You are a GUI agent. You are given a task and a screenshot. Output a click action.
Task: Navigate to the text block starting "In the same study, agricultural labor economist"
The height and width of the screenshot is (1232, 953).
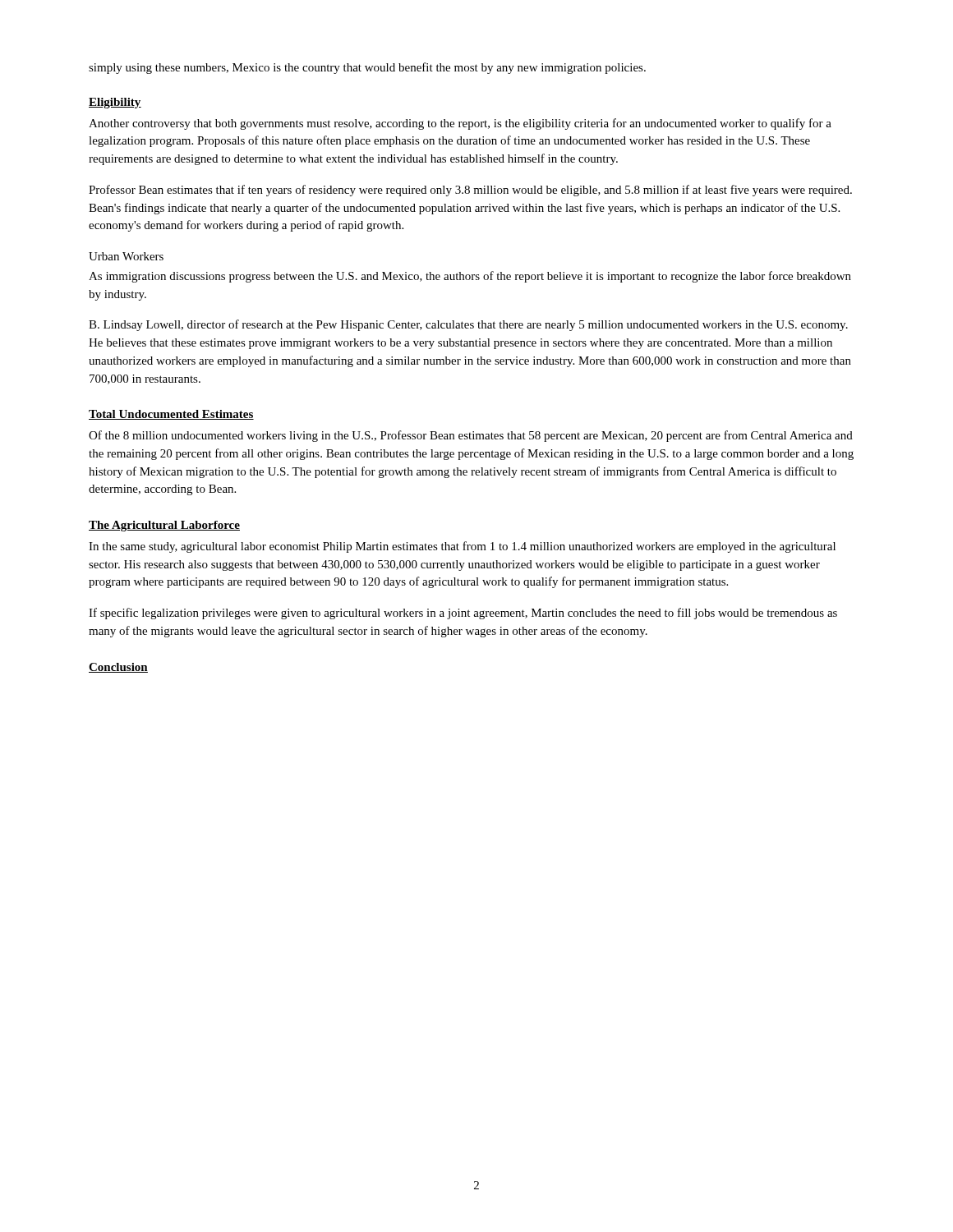[462, 564]
